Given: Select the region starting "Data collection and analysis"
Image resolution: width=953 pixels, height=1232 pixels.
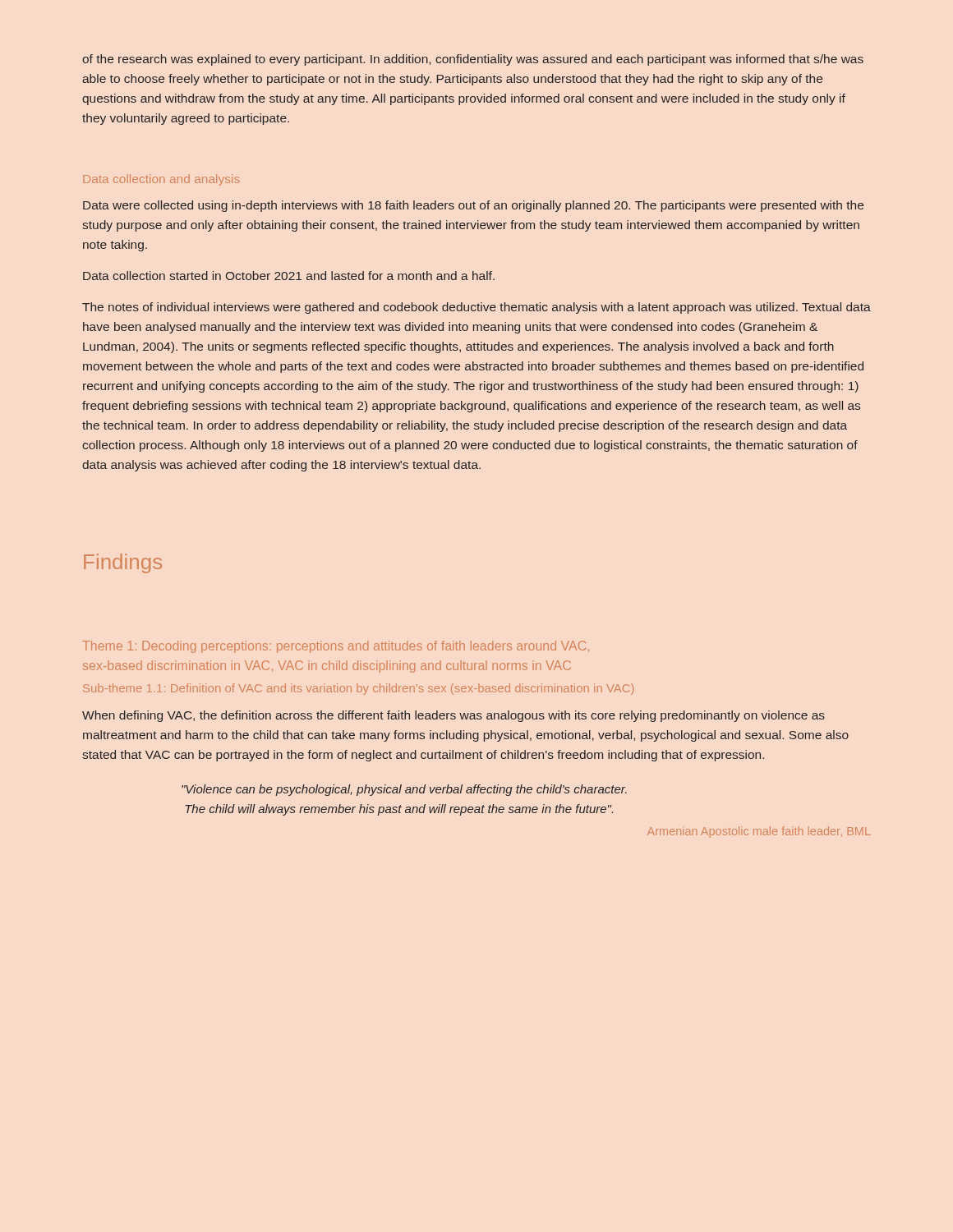Looking at the screenshot, I should [x=161, y=179].
